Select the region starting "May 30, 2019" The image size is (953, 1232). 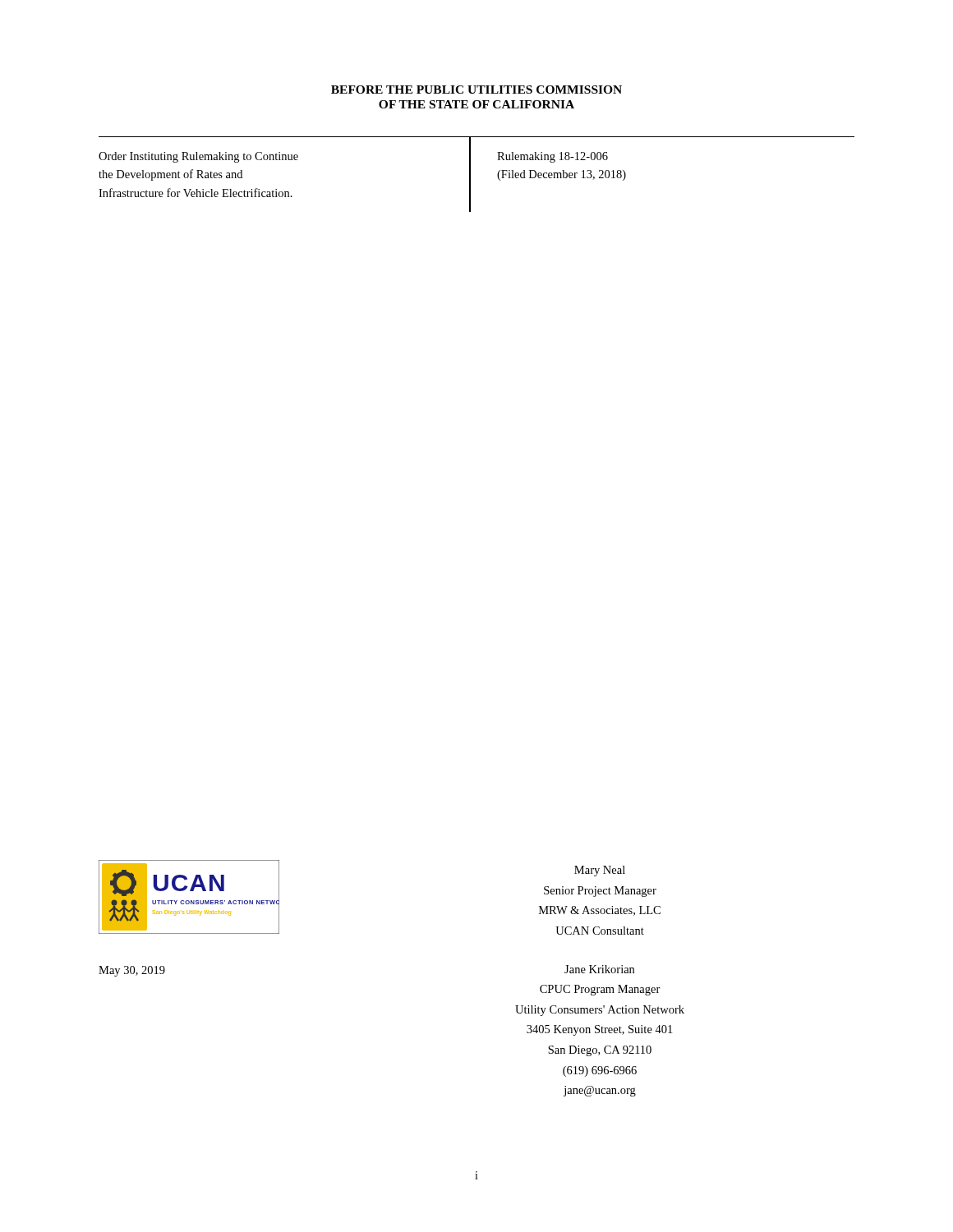pos(132,970)
